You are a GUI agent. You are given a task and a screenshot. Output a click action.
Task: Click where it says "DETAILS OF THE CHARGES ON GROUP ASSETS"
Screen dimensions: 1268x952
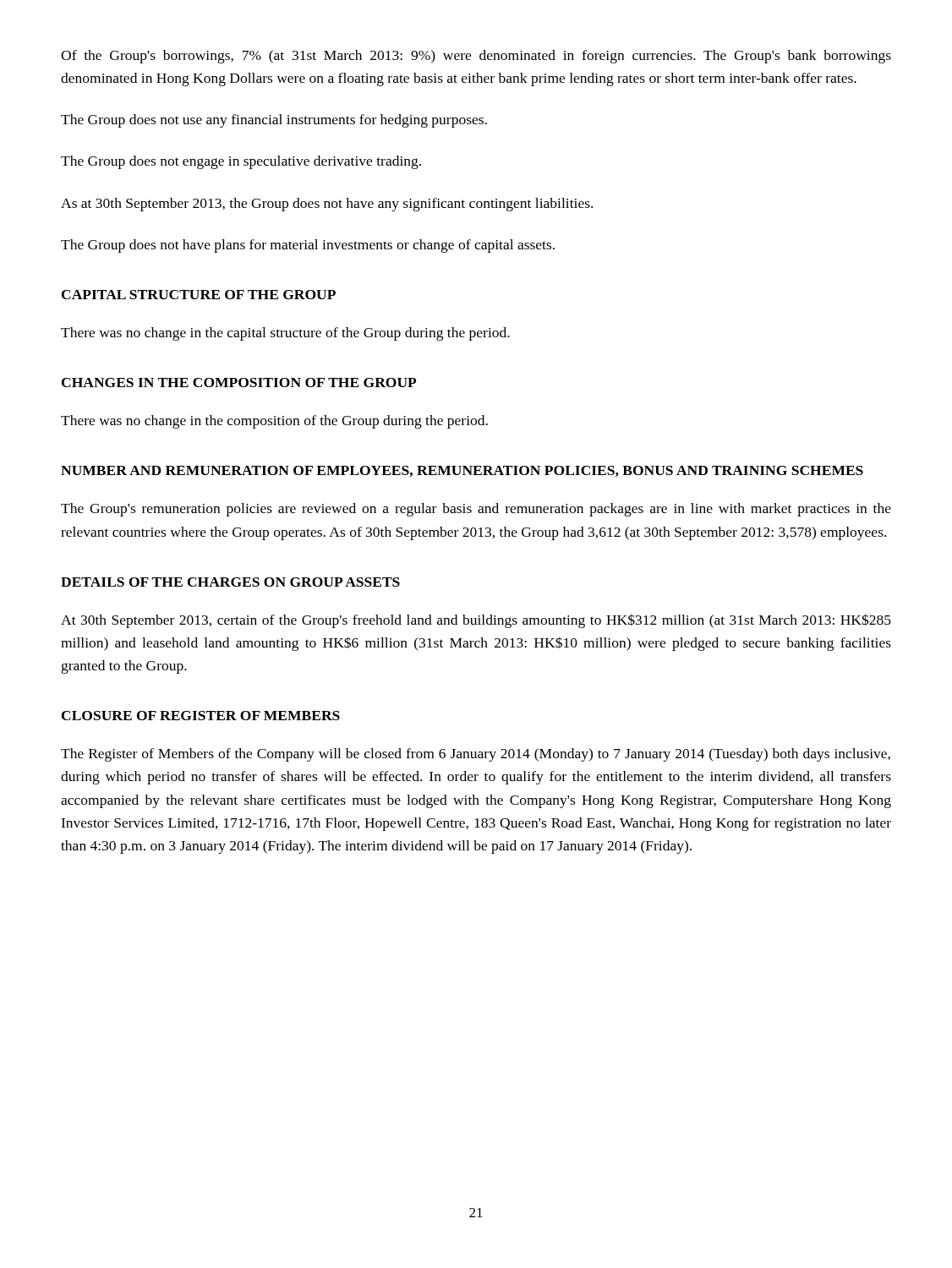230,581
